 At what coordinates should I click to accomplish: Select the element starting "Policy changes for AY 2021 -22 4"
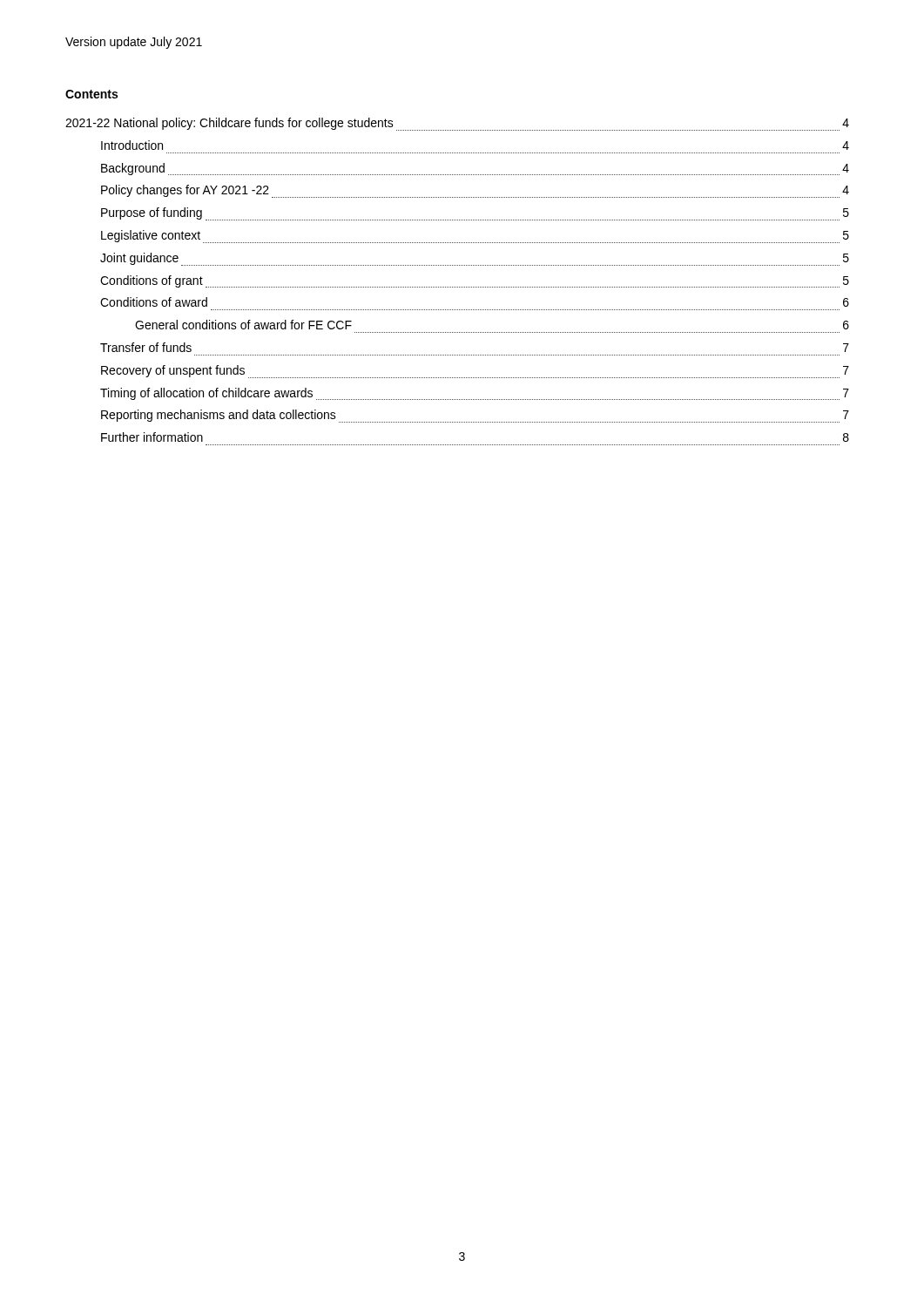click(x=475, y=191)
